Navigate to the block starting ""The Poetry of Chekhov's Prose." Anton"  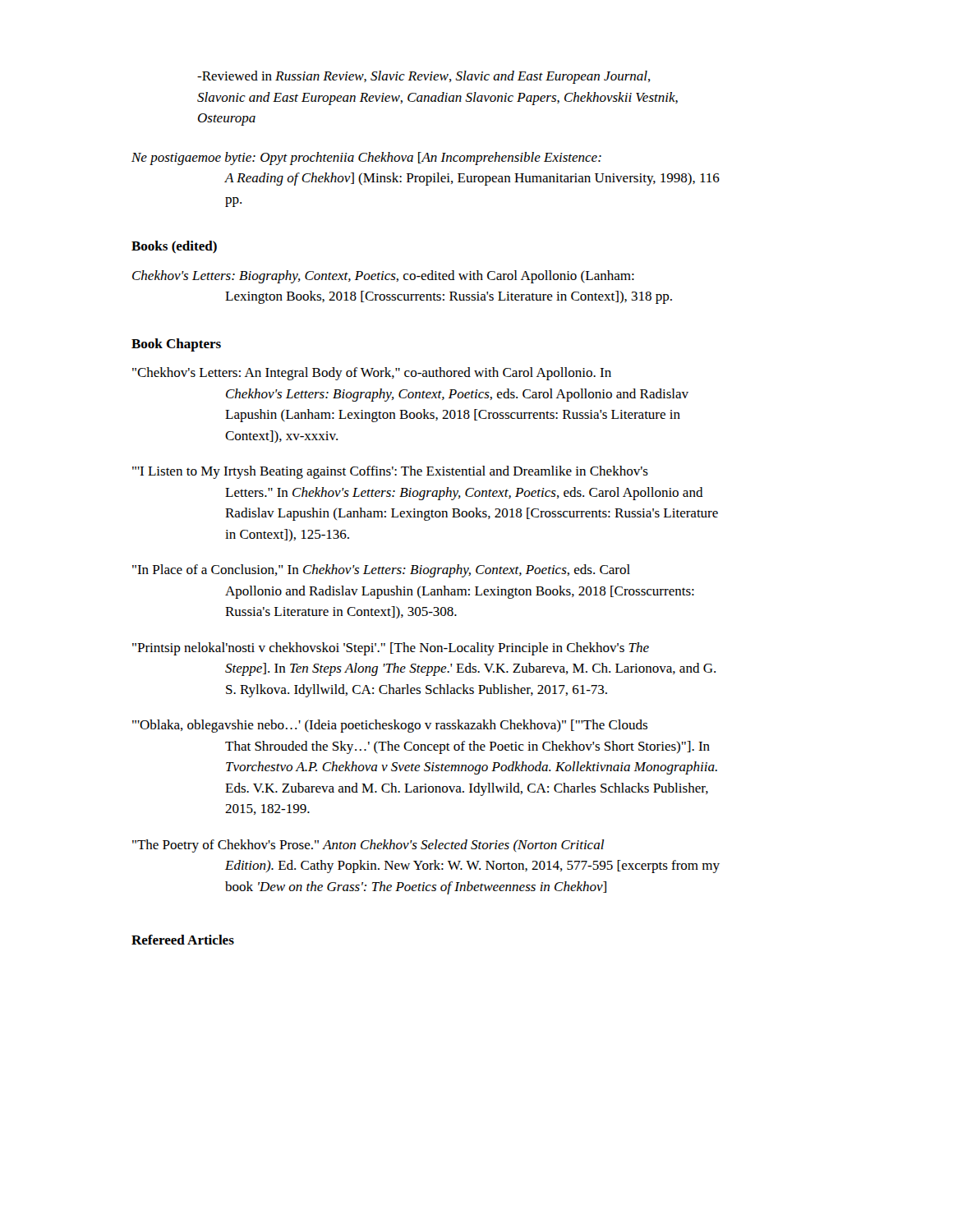[476, 865]
